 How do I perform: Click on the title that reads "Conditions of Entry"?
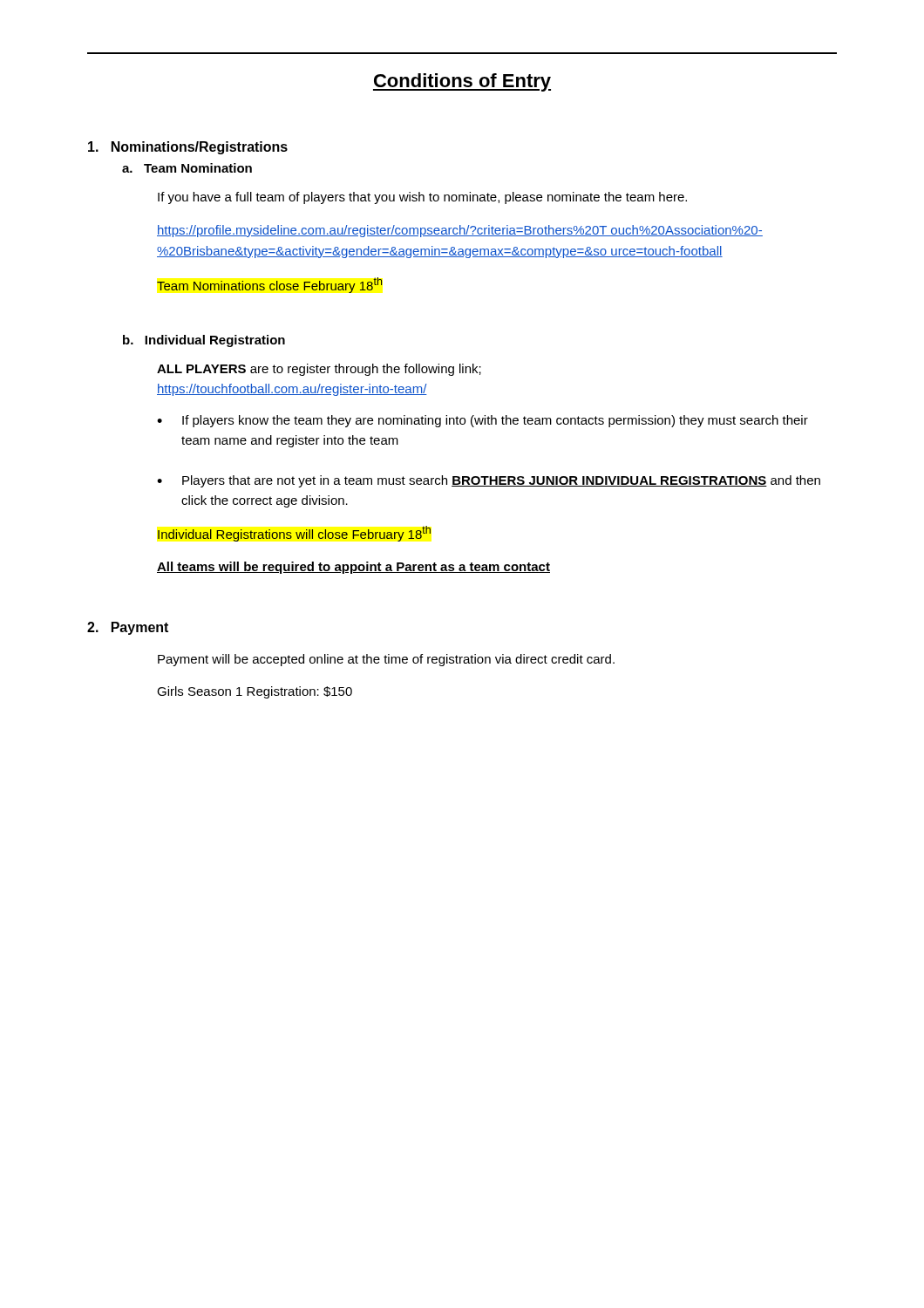click(462, 81)
